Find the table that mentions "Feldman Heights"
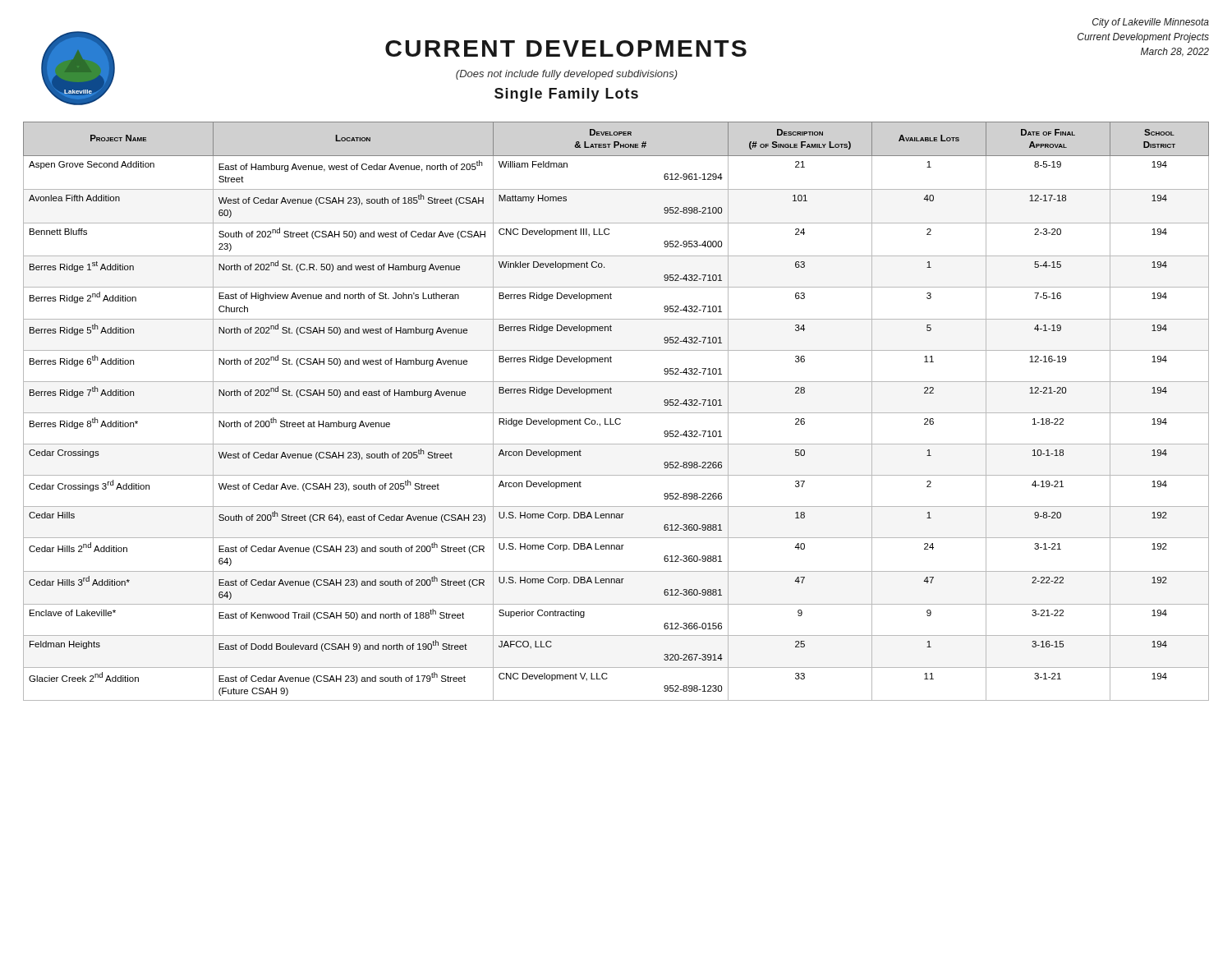Viewport: 1232px width, 953px height. (616, 411)
